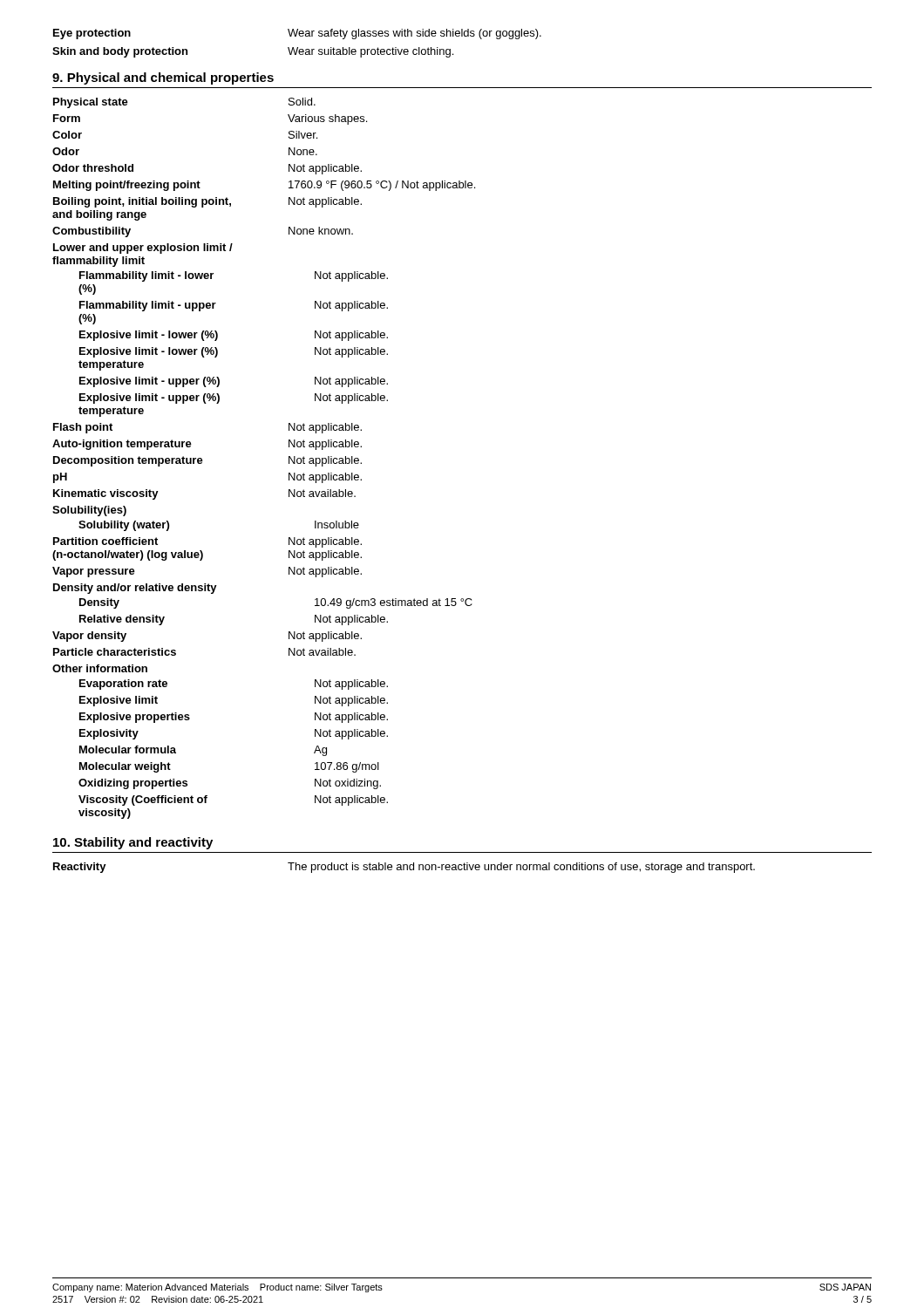The width and height of the screenshot is (924, 1308).
Task: Point to the passage starting "Relative density Not"
Action: tap(129, 620)
